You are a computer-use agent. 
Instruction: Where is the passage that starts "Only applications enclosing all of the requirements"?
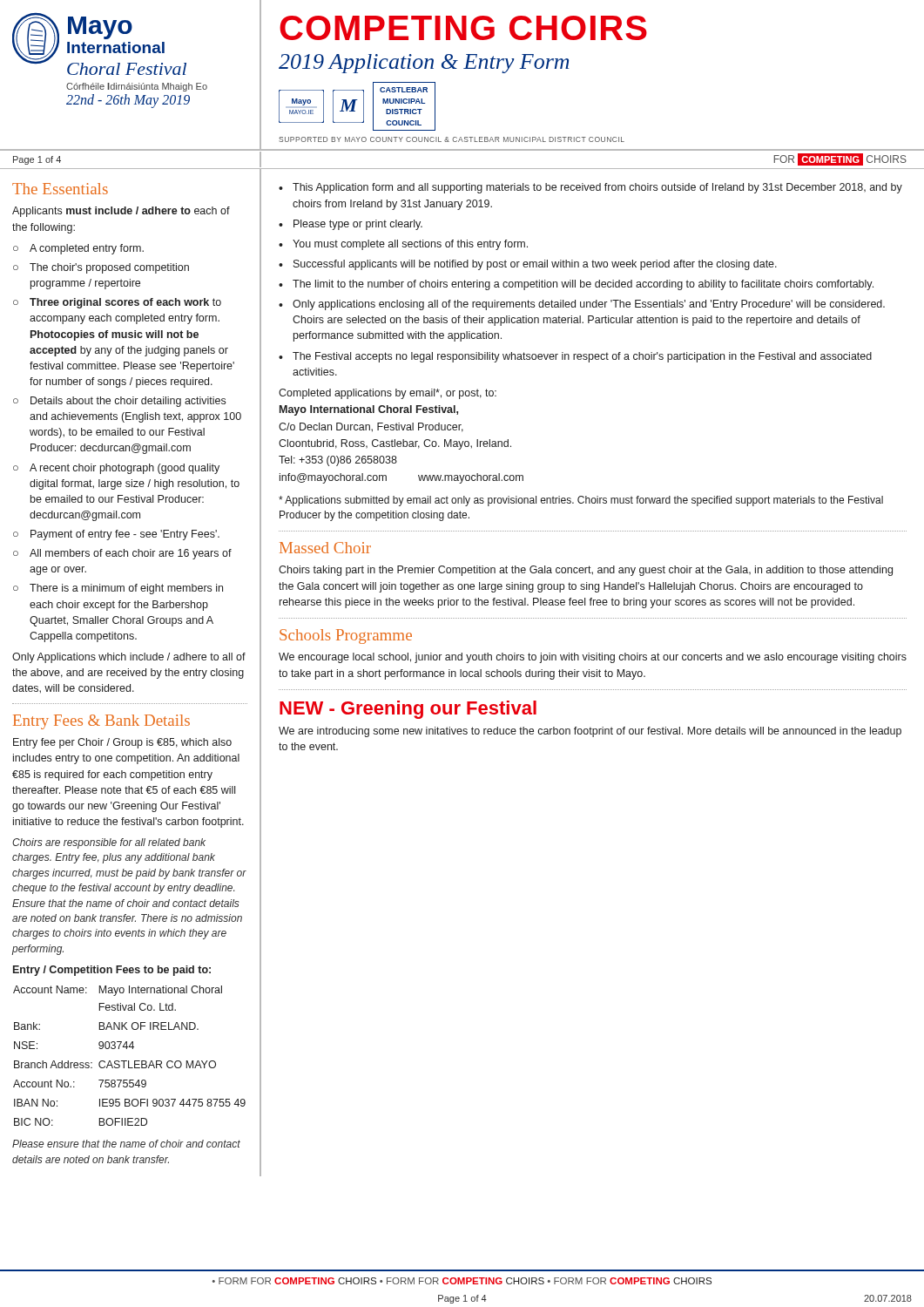(589, 320)
